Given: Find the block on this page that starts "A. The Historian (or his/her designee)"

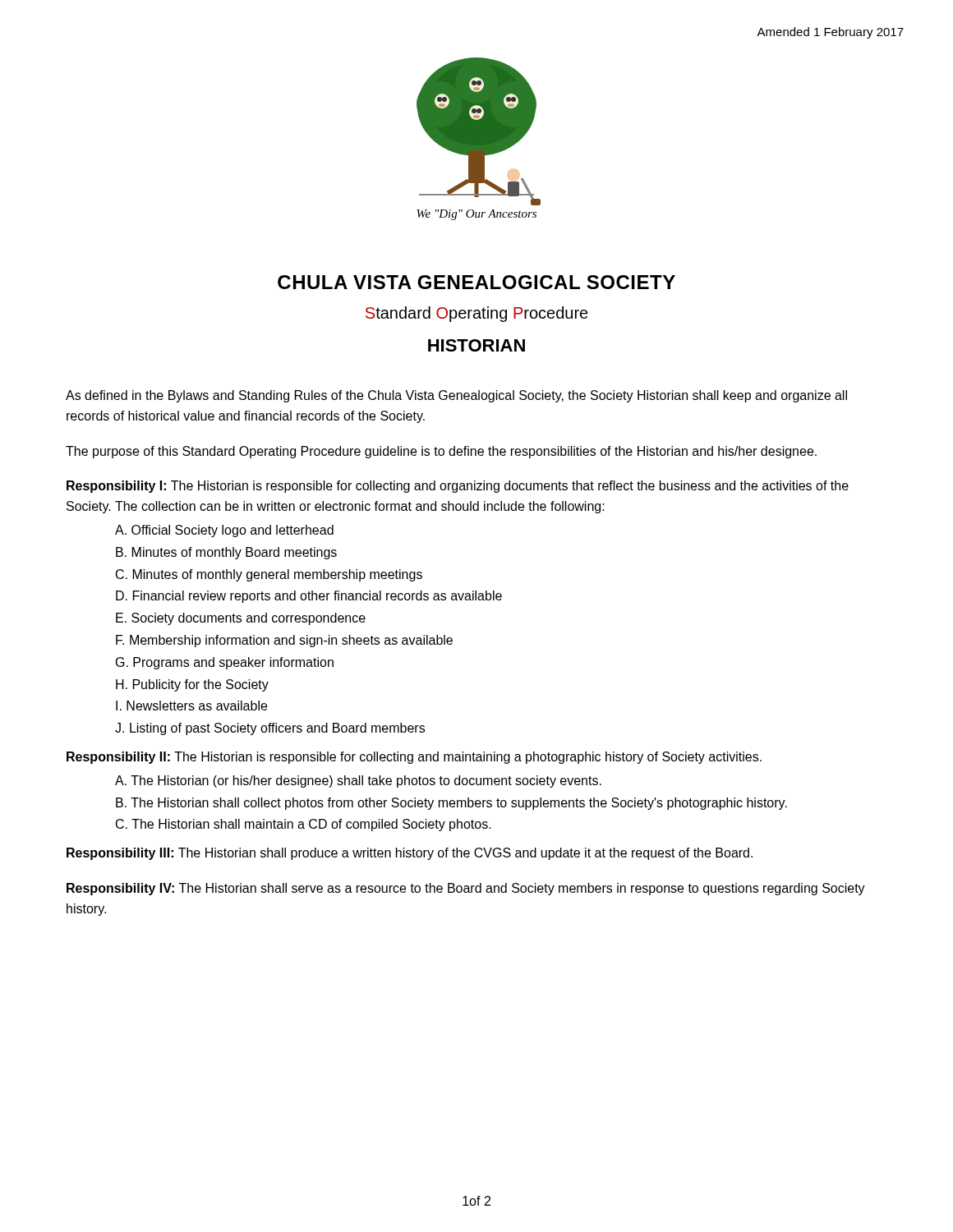Looking at the screenshot, I should [359, 780].
